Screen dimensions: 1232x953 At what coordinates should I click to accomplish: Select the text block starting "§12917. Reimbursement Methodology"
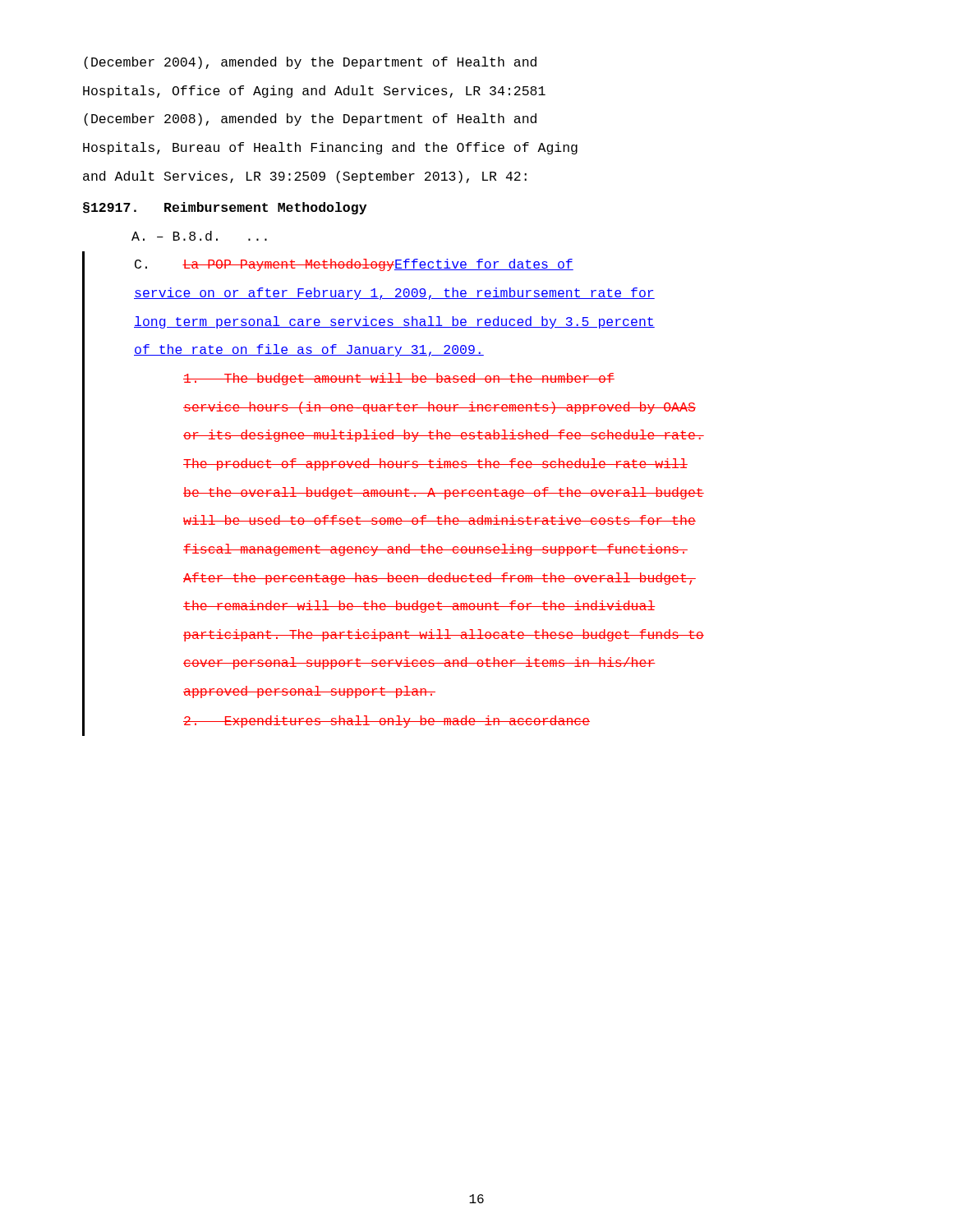[x=225, y=208]
